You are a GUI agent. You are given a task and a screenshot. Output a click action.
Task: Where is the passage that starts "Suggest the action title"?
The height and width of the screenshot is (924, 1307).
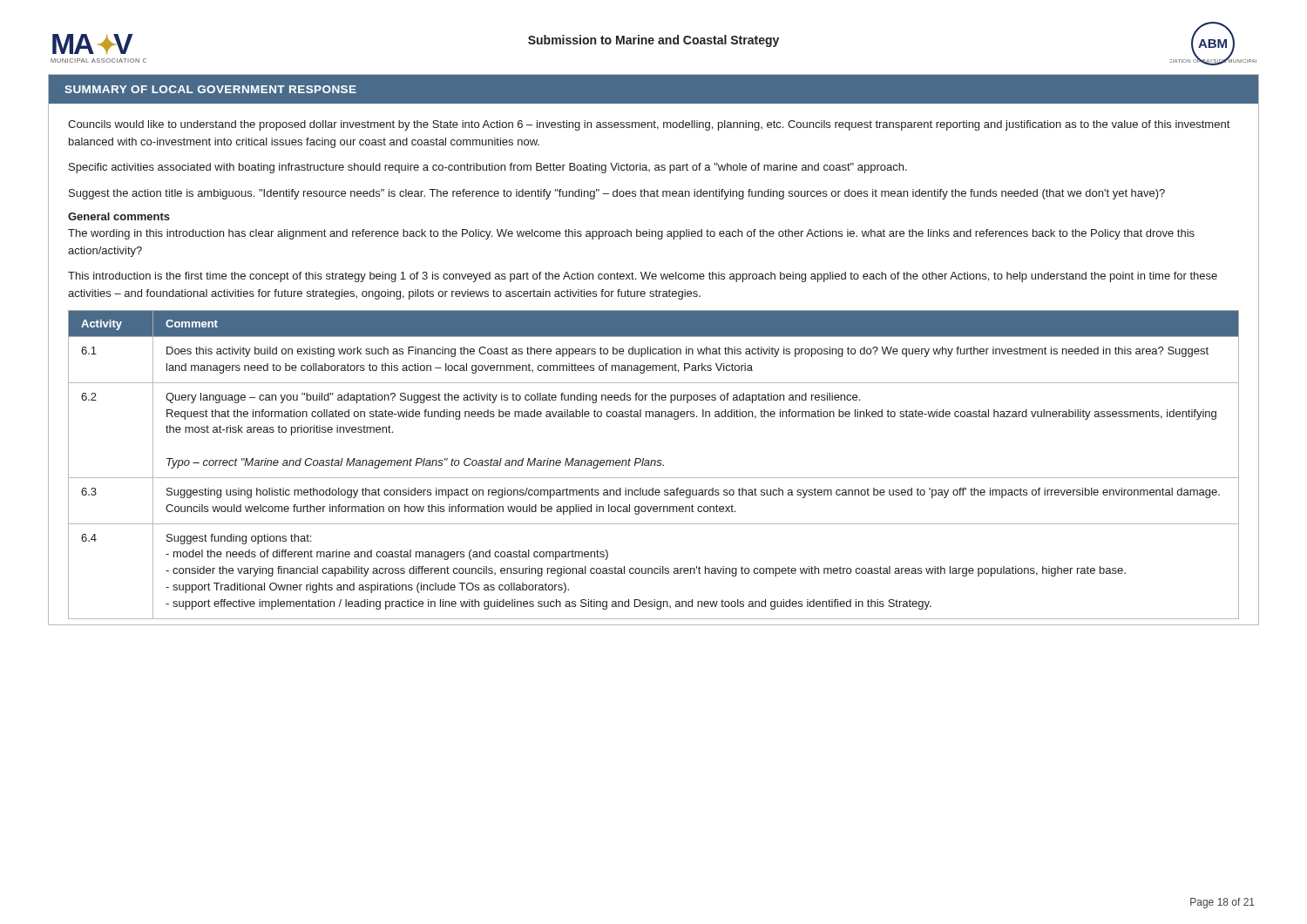[617, 192]
